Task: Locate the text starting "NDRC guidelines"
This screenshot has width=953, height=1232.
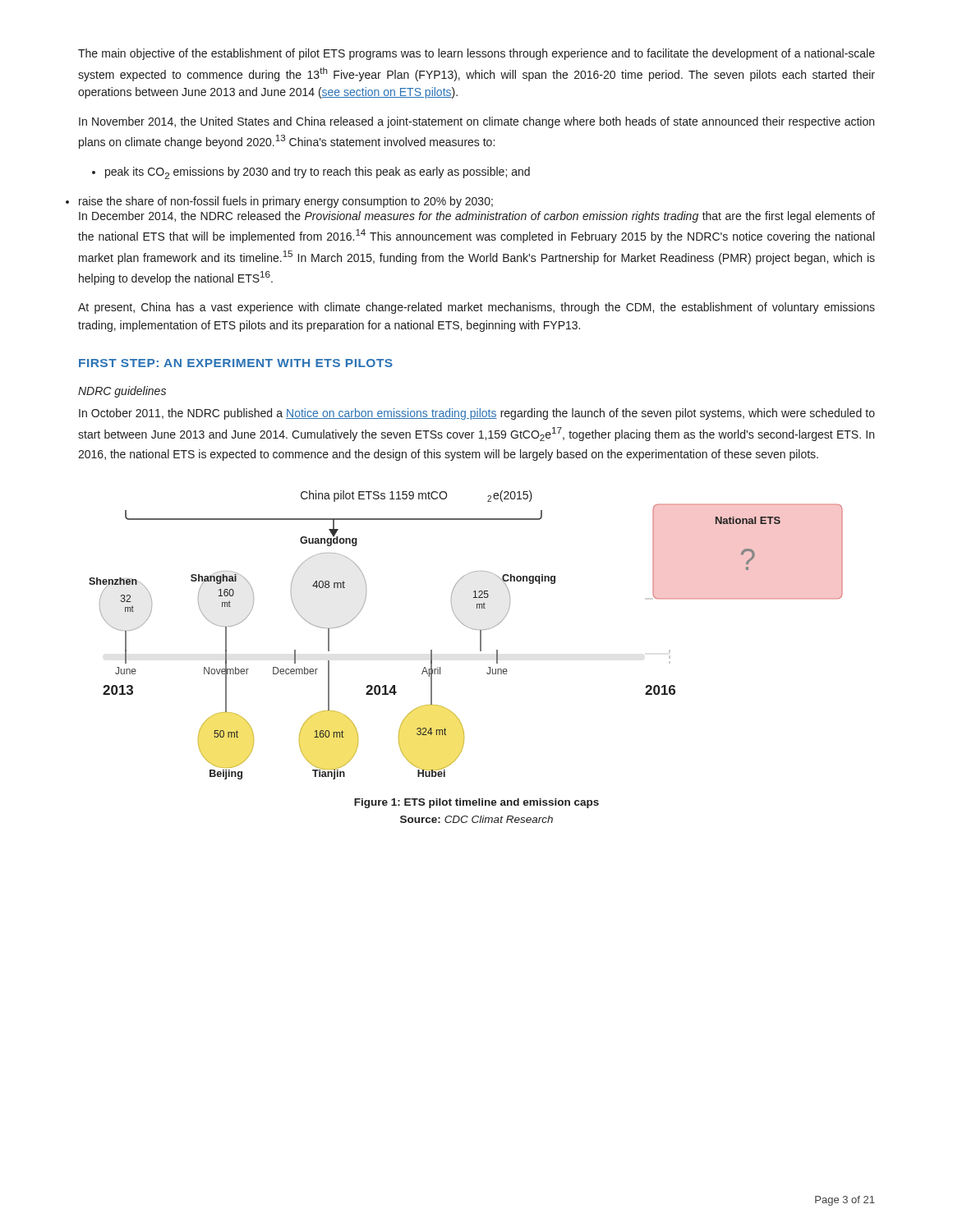Action: coord(122,392)
